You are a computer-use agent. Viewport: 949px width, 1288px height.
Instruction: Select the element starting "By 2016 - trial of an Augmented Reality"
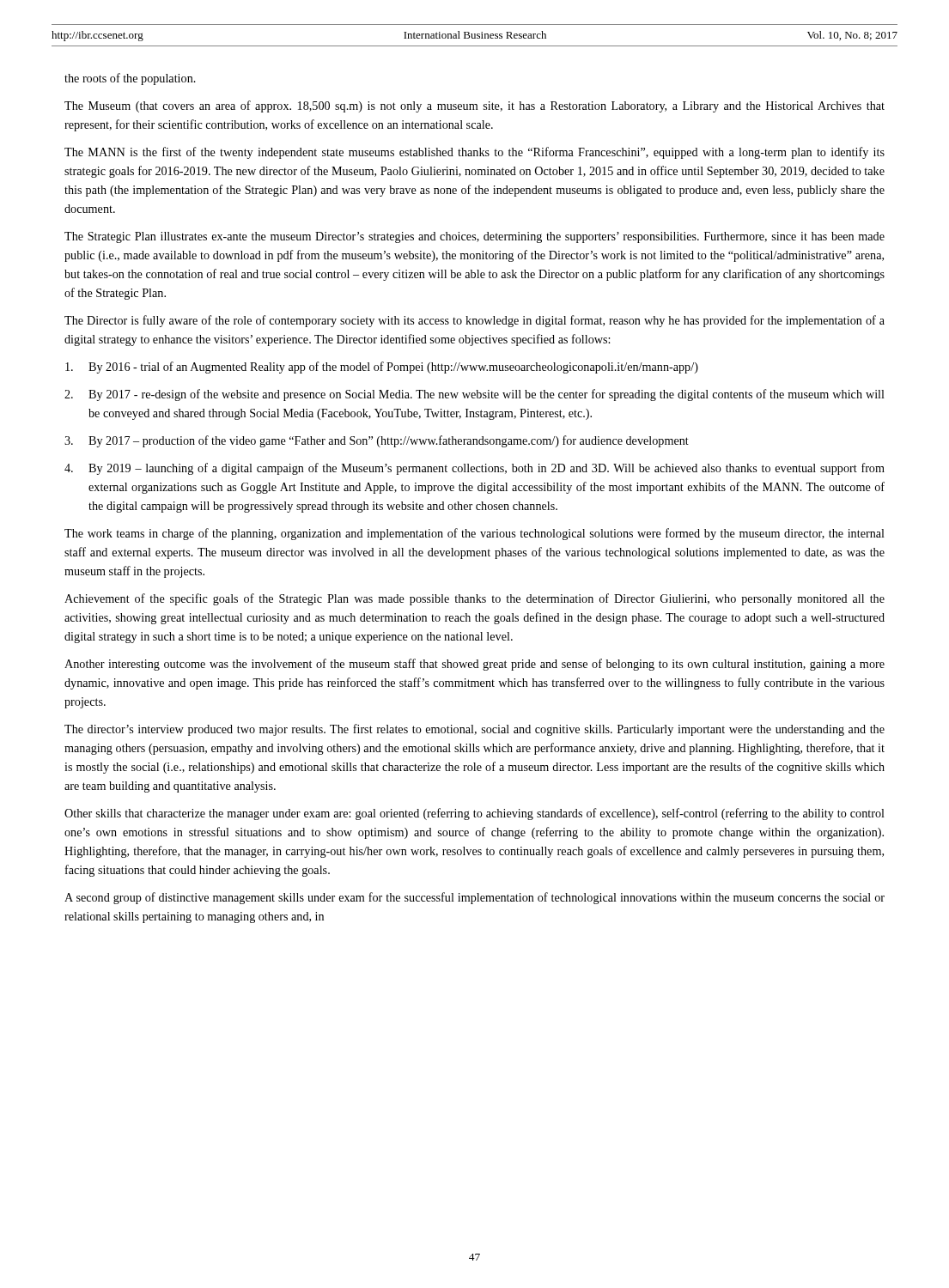[x=474, y=367]
